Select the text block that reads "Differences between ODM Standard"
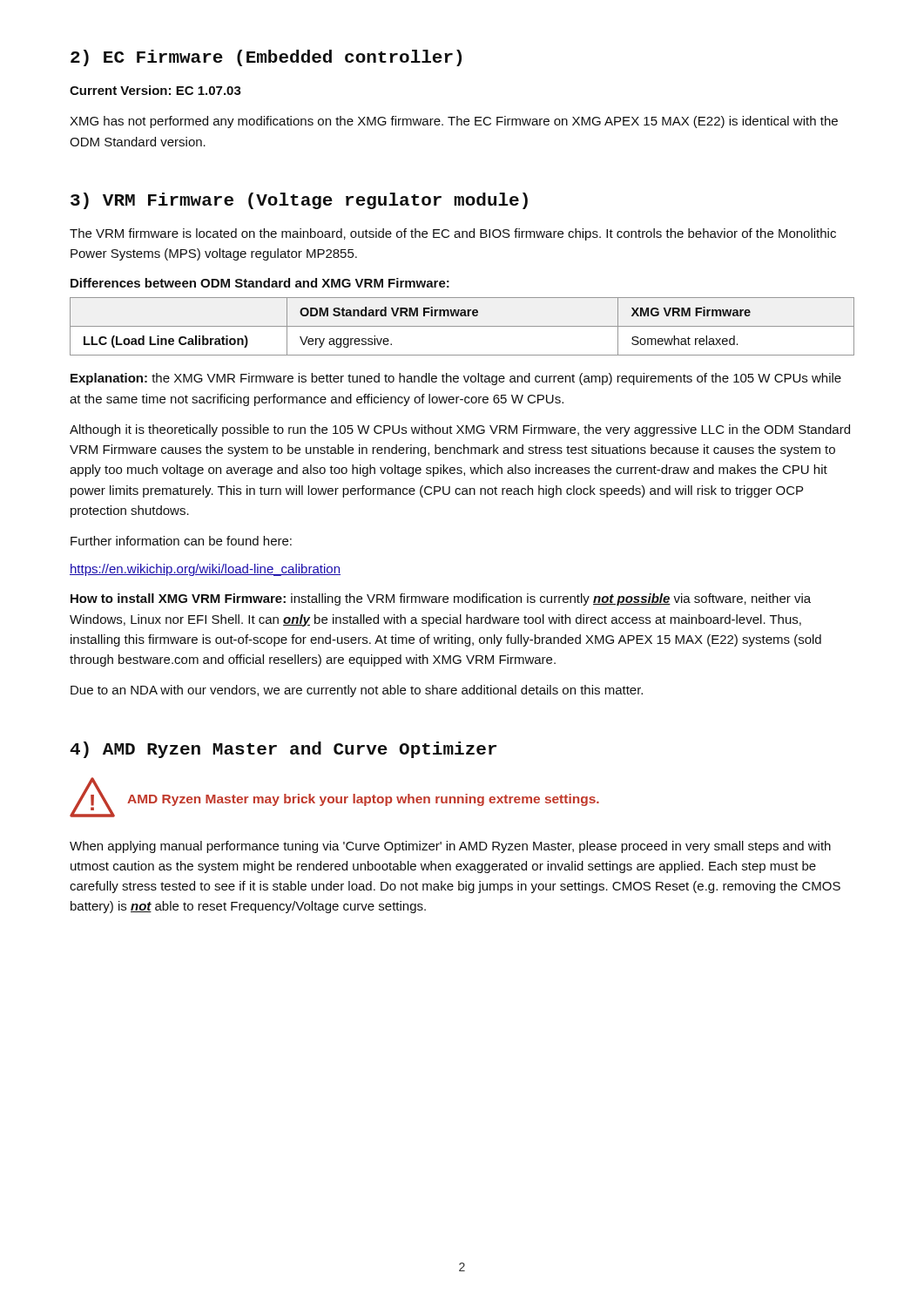The height and width of the screenshot is (1307, 924). [260, 283]
